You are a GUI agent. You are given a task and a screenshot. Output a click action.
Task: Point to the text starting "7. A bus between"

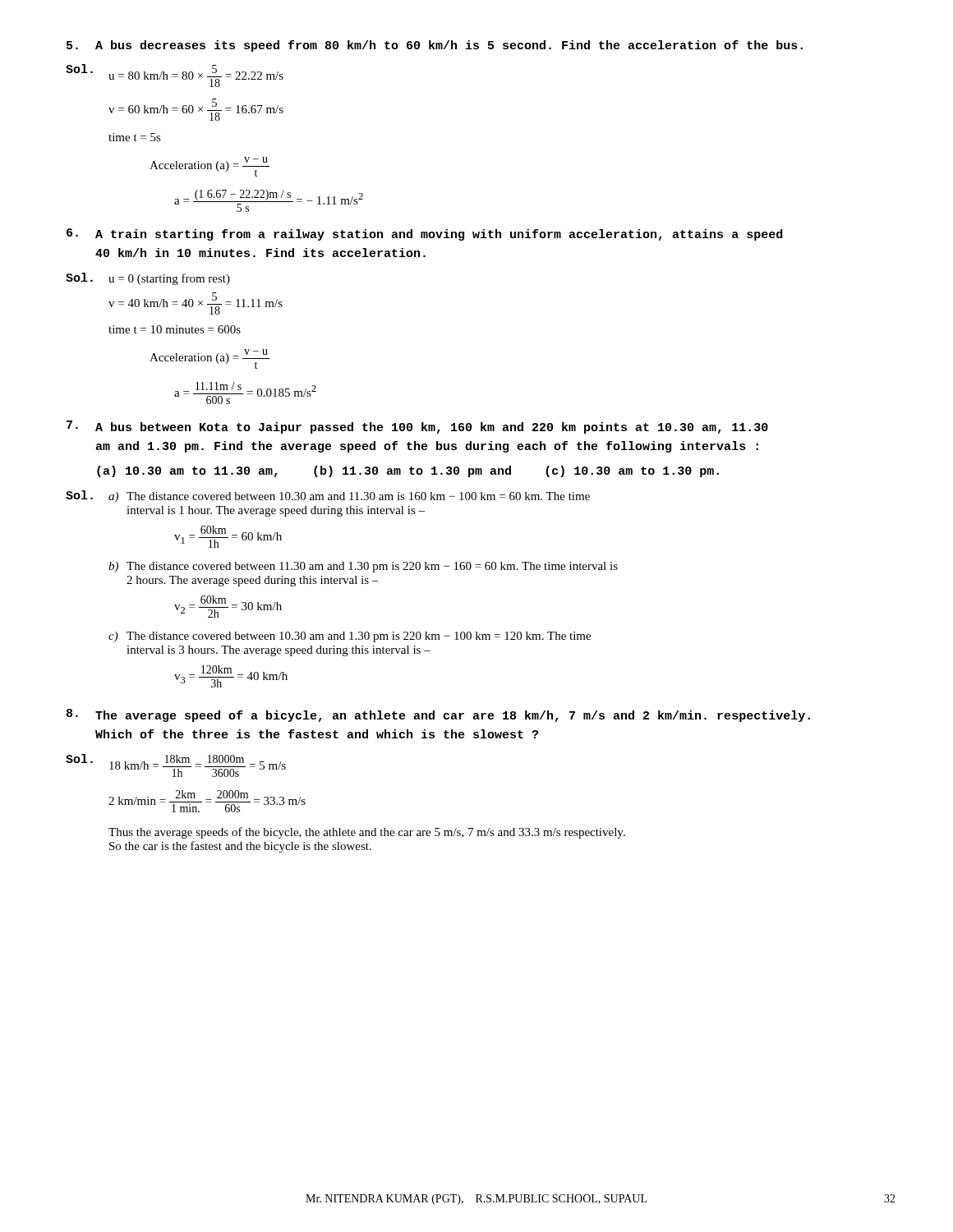point(481,450)
